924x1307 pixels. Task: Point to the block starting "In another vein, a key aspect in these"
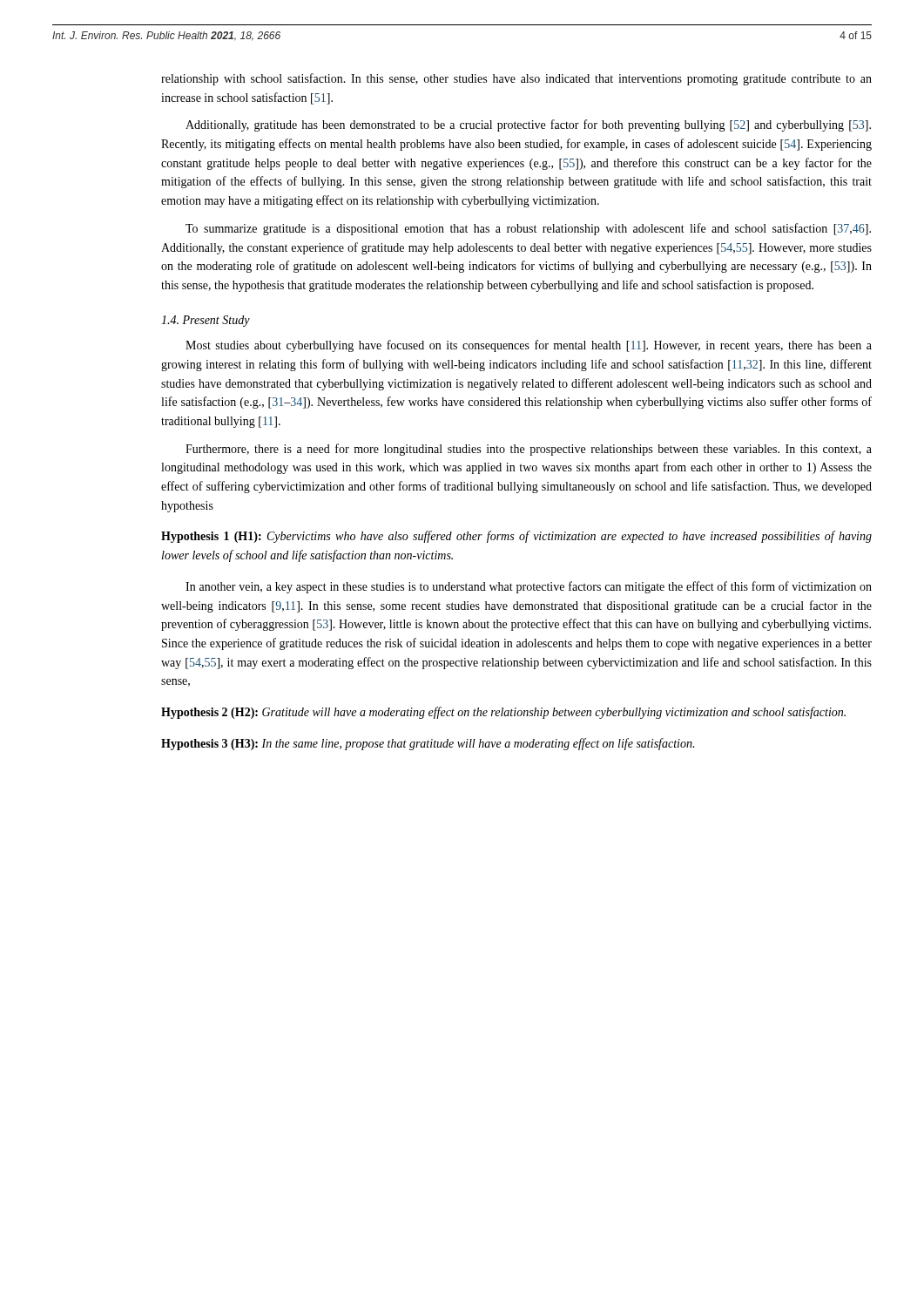516,634
